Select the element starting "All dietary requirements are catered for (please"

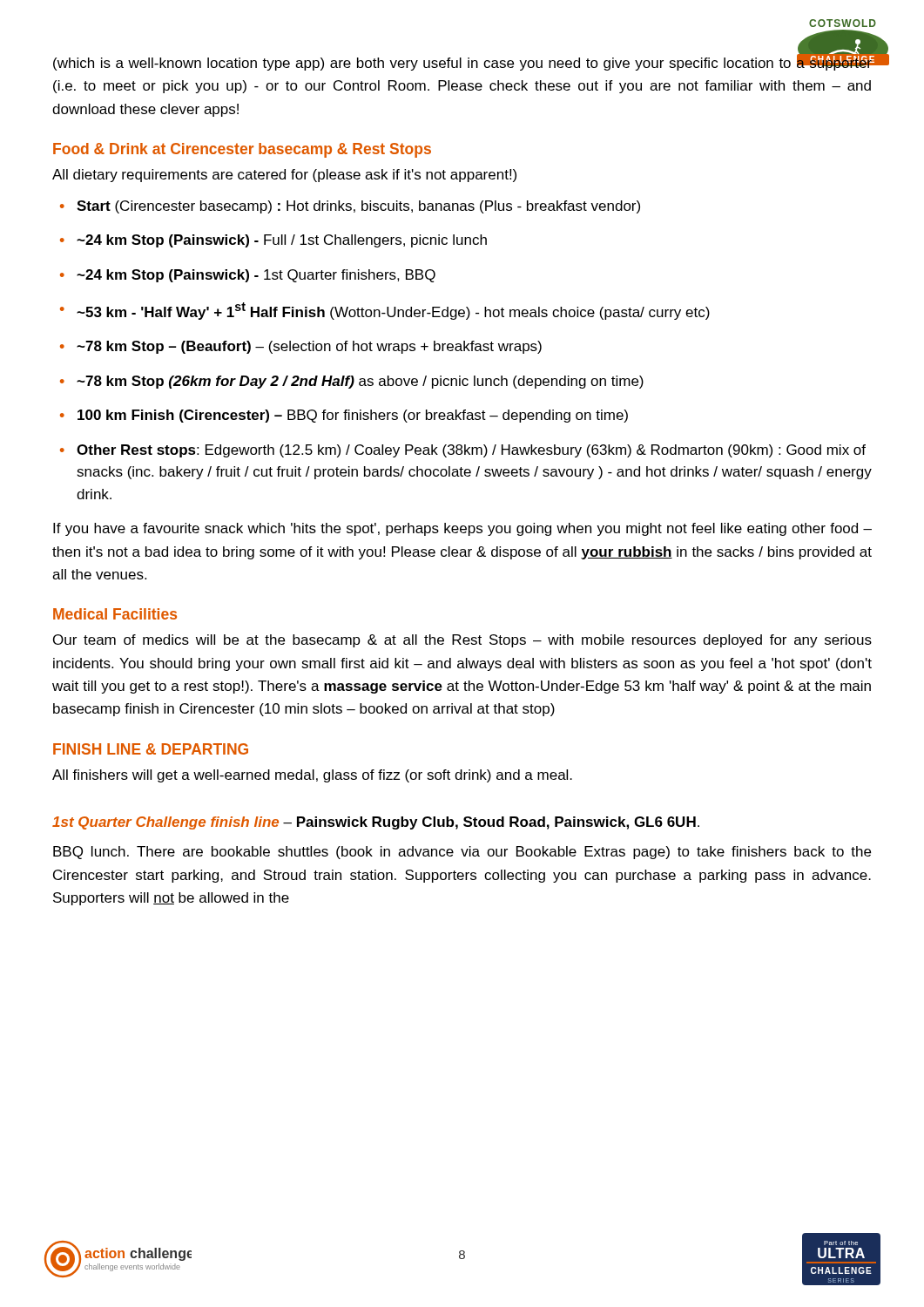(x=462, y=175)
